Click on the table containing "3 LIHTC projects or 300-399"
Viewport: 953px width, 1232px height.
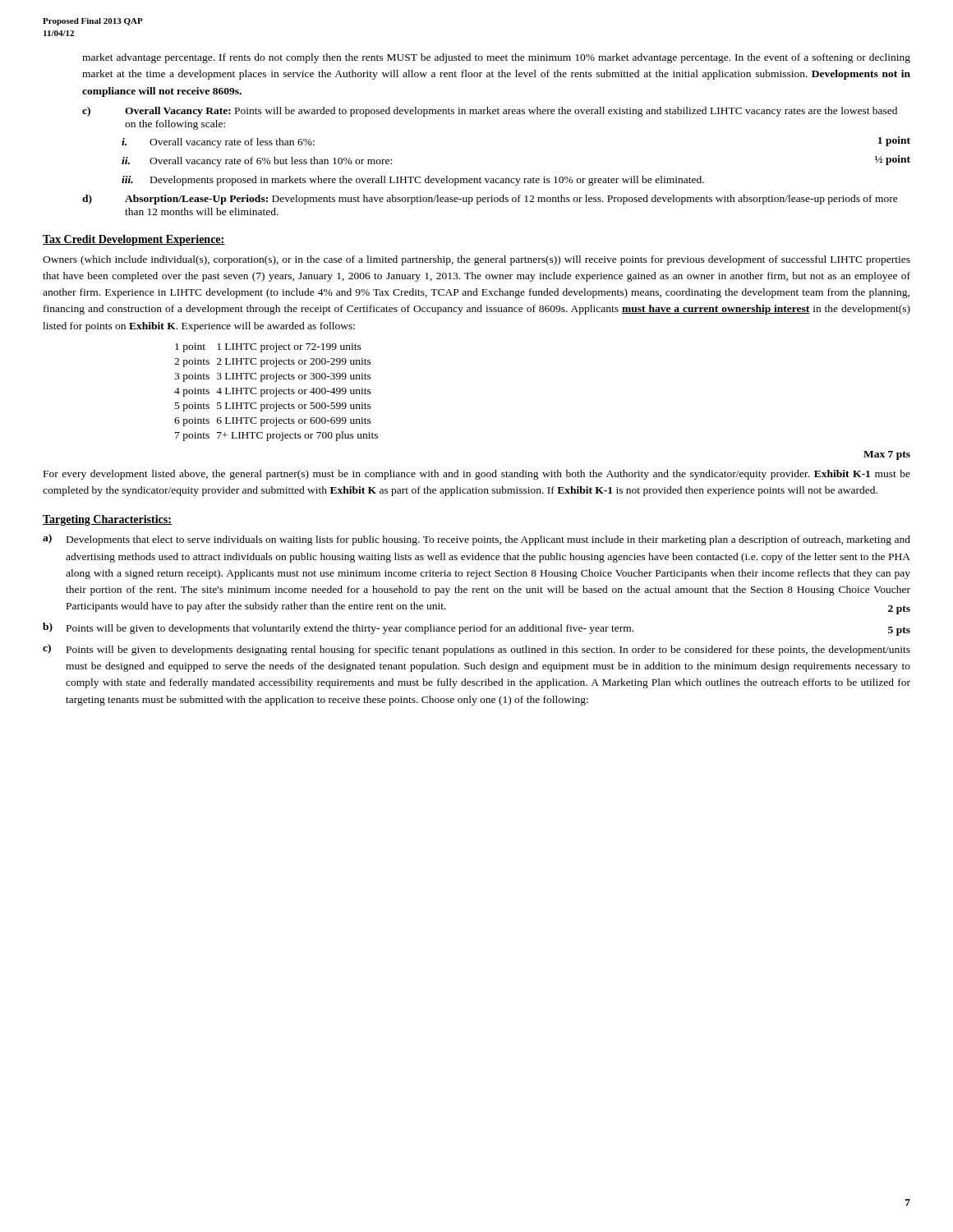[542, 391]
